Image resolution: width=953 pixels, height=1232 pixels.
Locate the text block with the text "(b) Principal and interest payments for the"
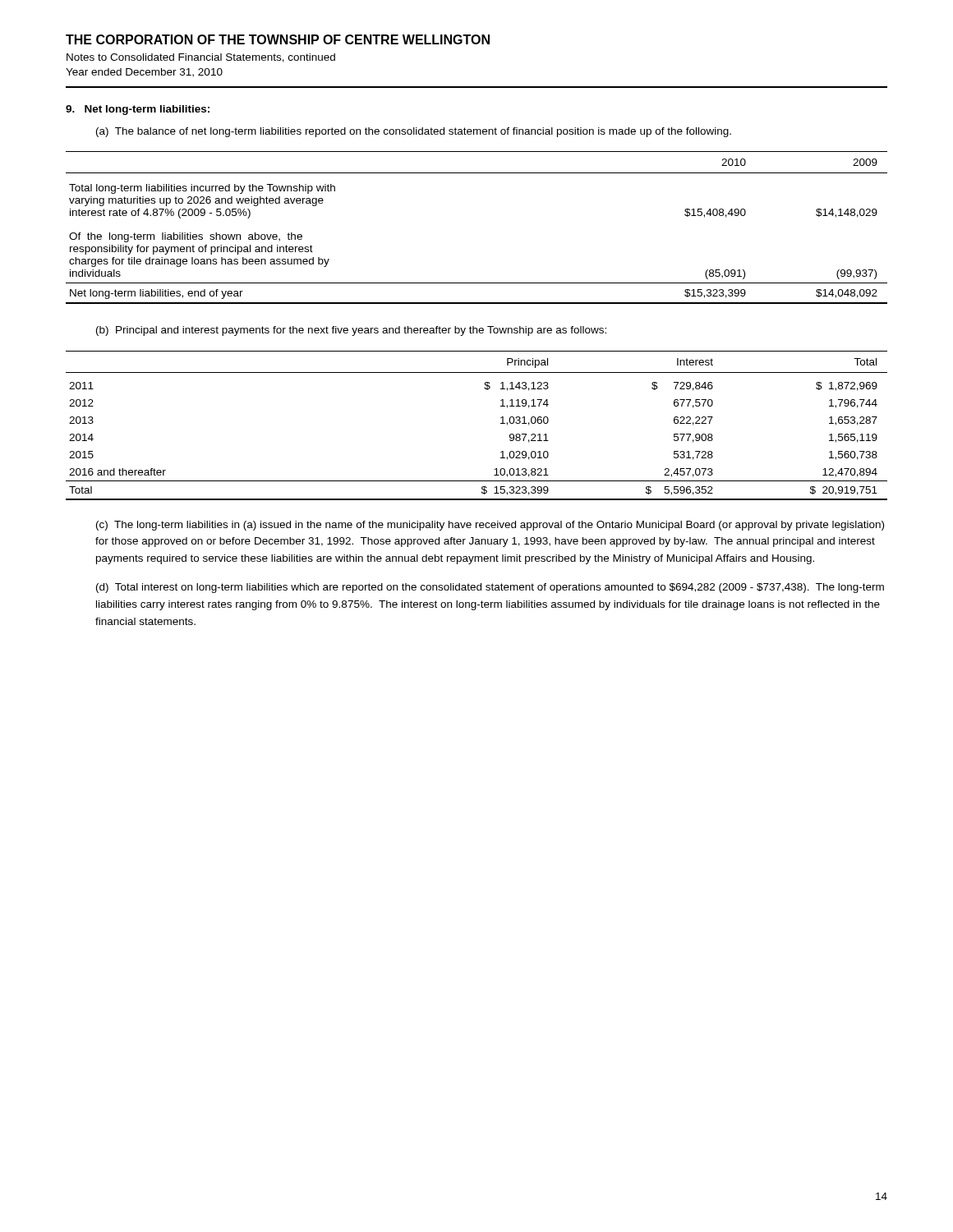[351, 330]
